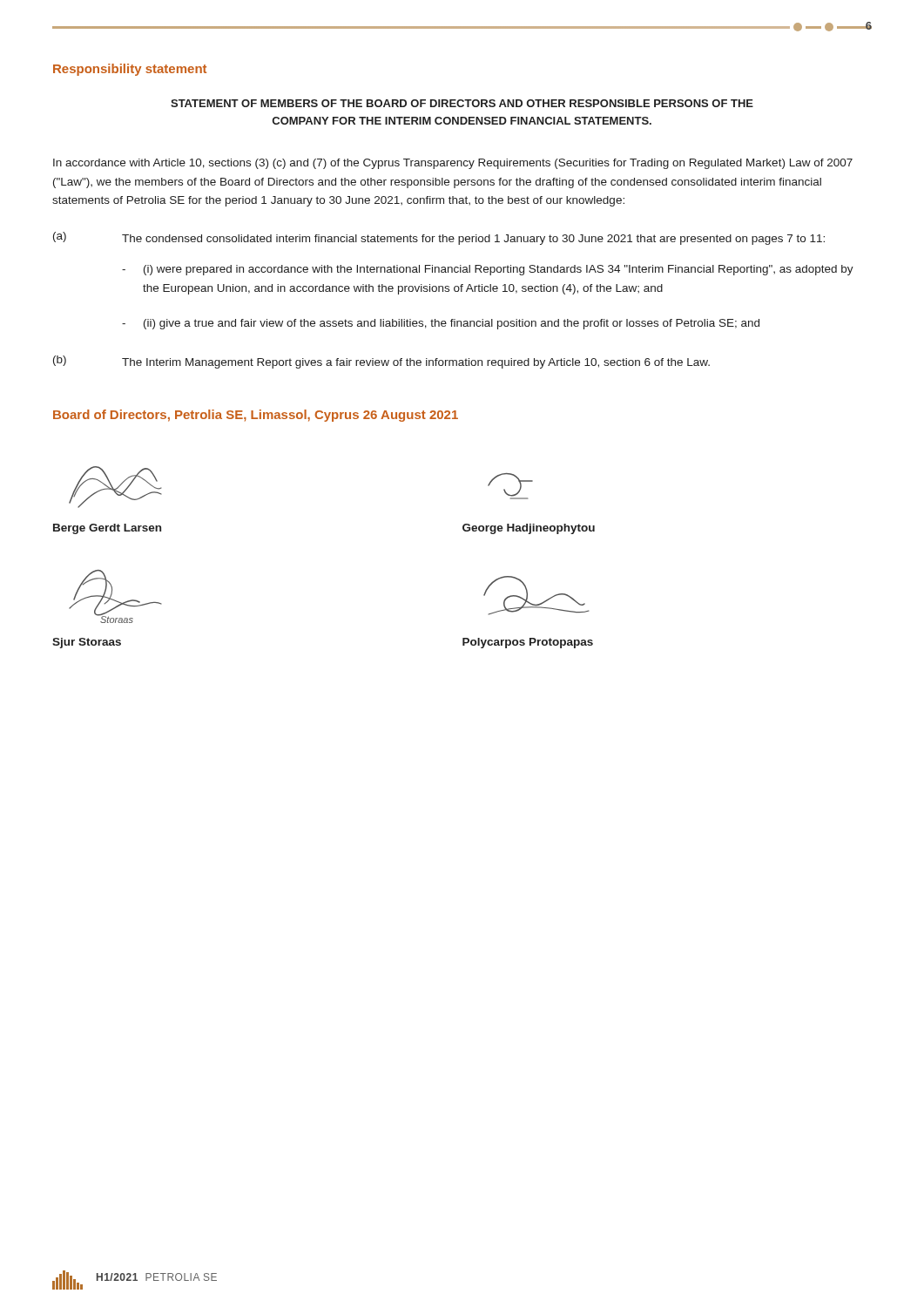Click where it says "Polycarpos Protopapas"

pyautogui.click(x=528, y=641)
